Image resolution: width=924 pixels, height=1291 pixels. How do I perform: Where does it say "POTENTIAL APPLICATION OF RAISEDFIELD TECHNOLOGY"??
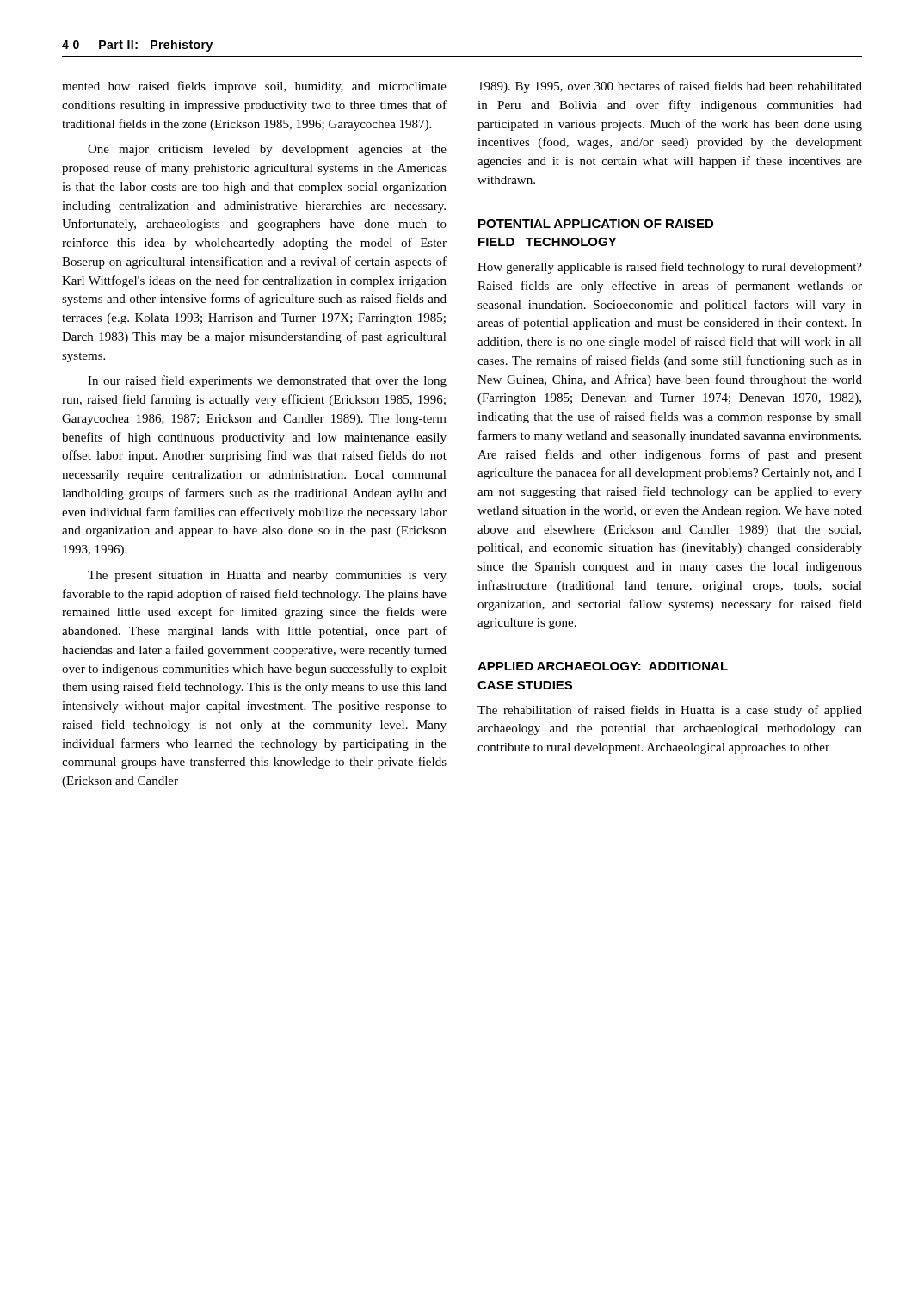tap(596, 232)
